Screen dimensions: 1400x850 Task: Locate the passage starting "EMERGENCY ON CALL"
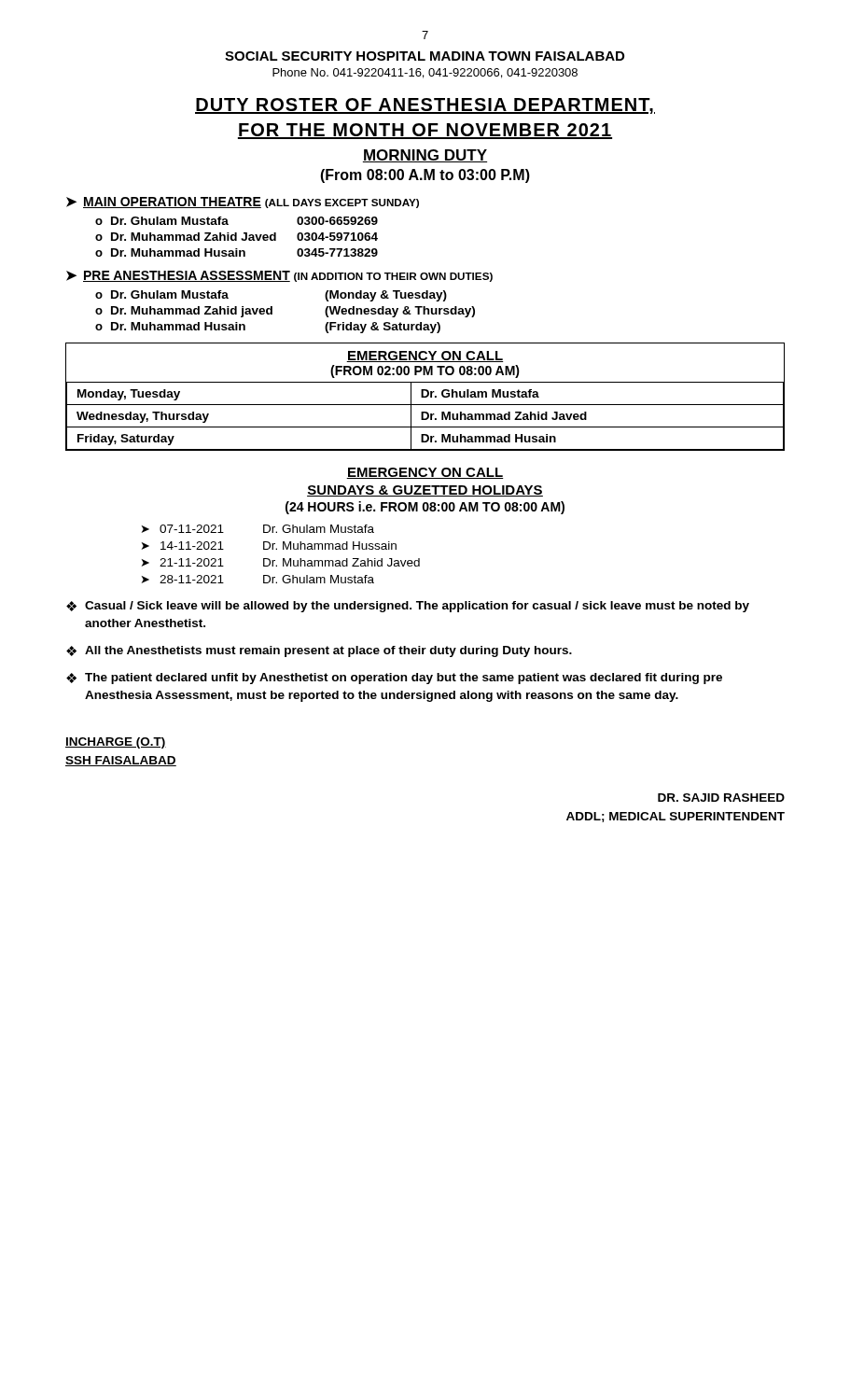425,472
